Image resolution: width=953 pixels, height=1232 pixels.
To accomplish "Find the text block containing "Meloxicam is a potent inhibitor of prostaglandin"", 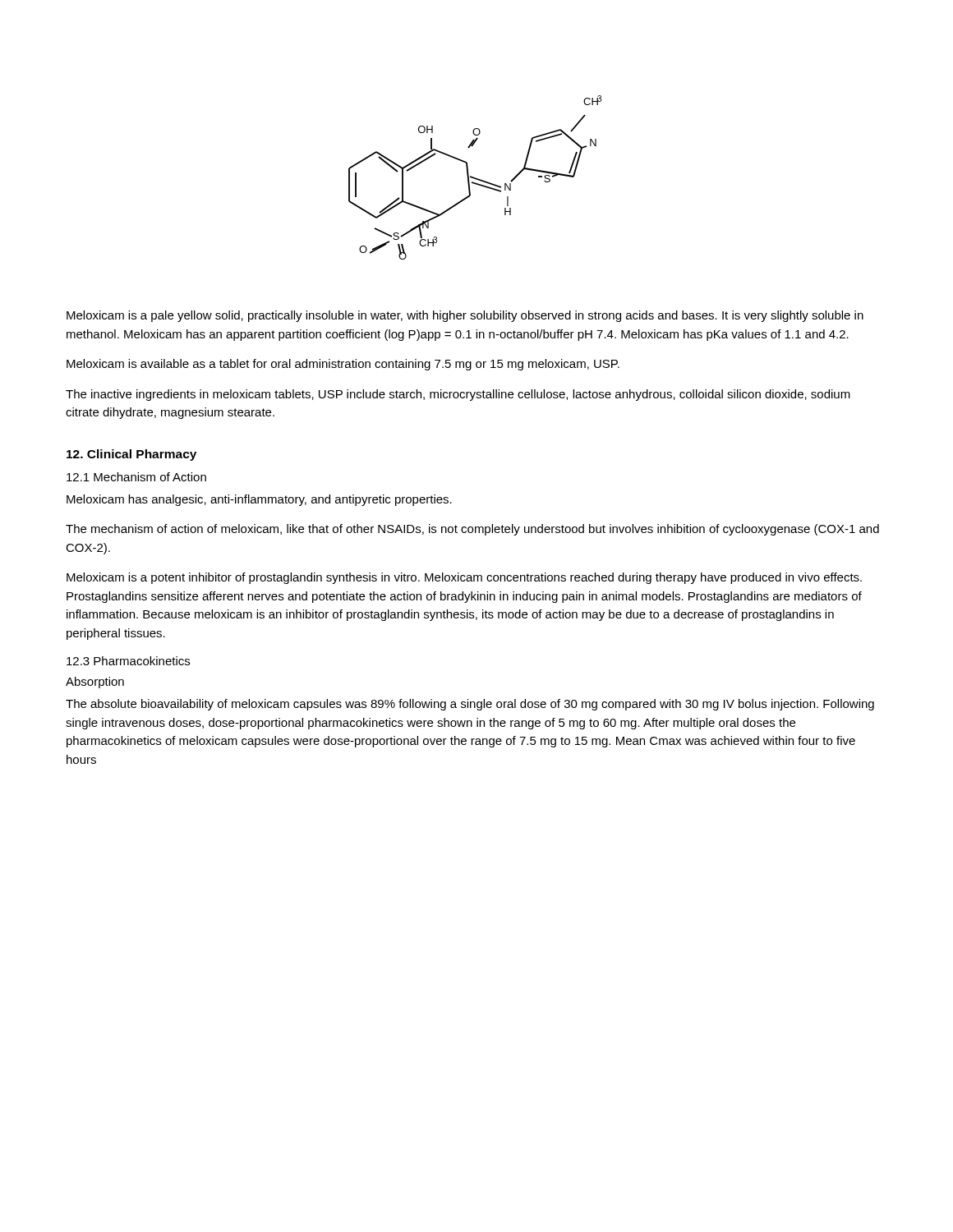I will coord(476,605).
